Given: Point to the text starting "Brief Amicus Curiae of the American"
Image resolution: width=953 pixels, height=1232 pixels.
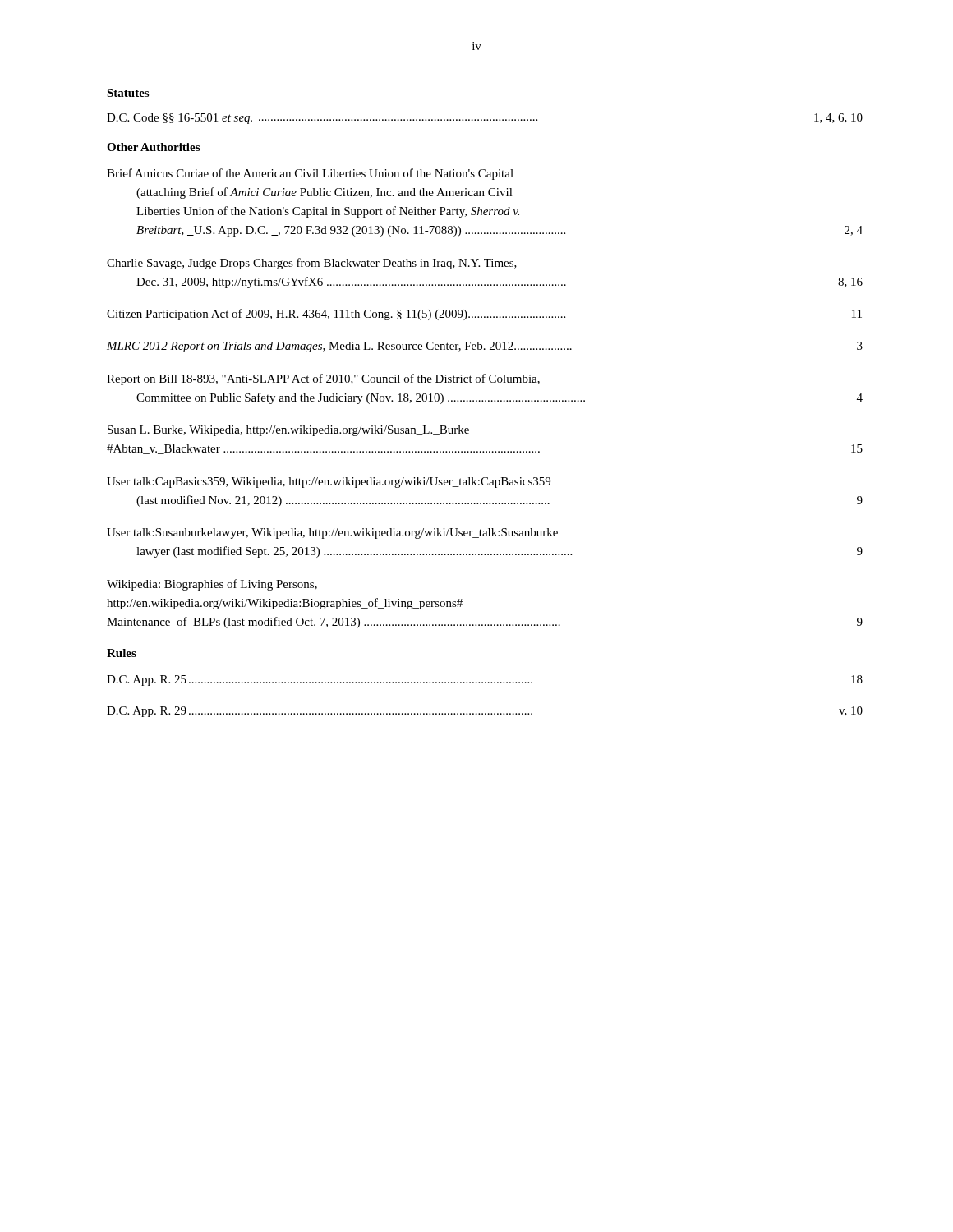Looking at the screenshot, I should point(485,202).
